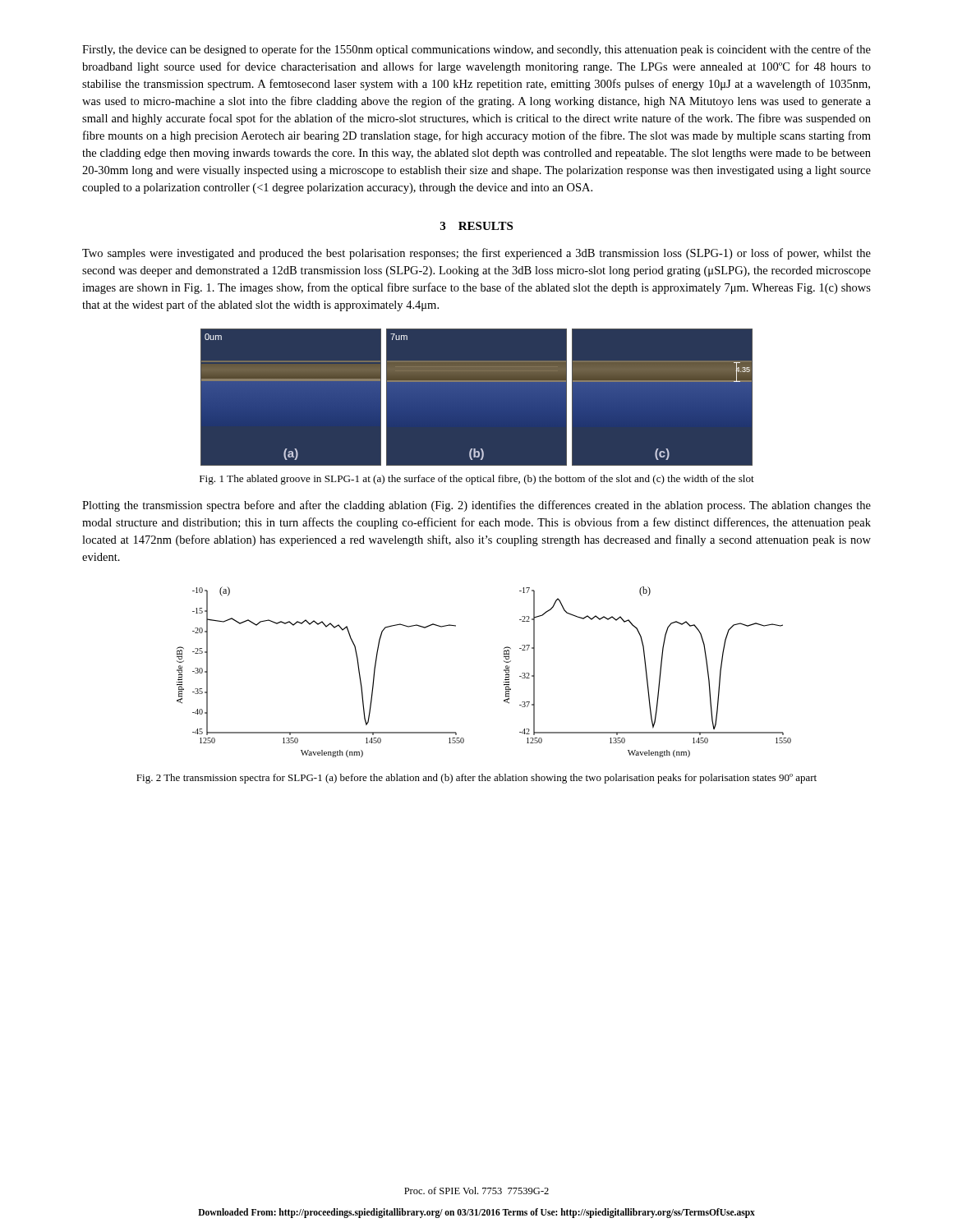Locate the photo
The image size is (953, 1232).
[x=476, y=397]
